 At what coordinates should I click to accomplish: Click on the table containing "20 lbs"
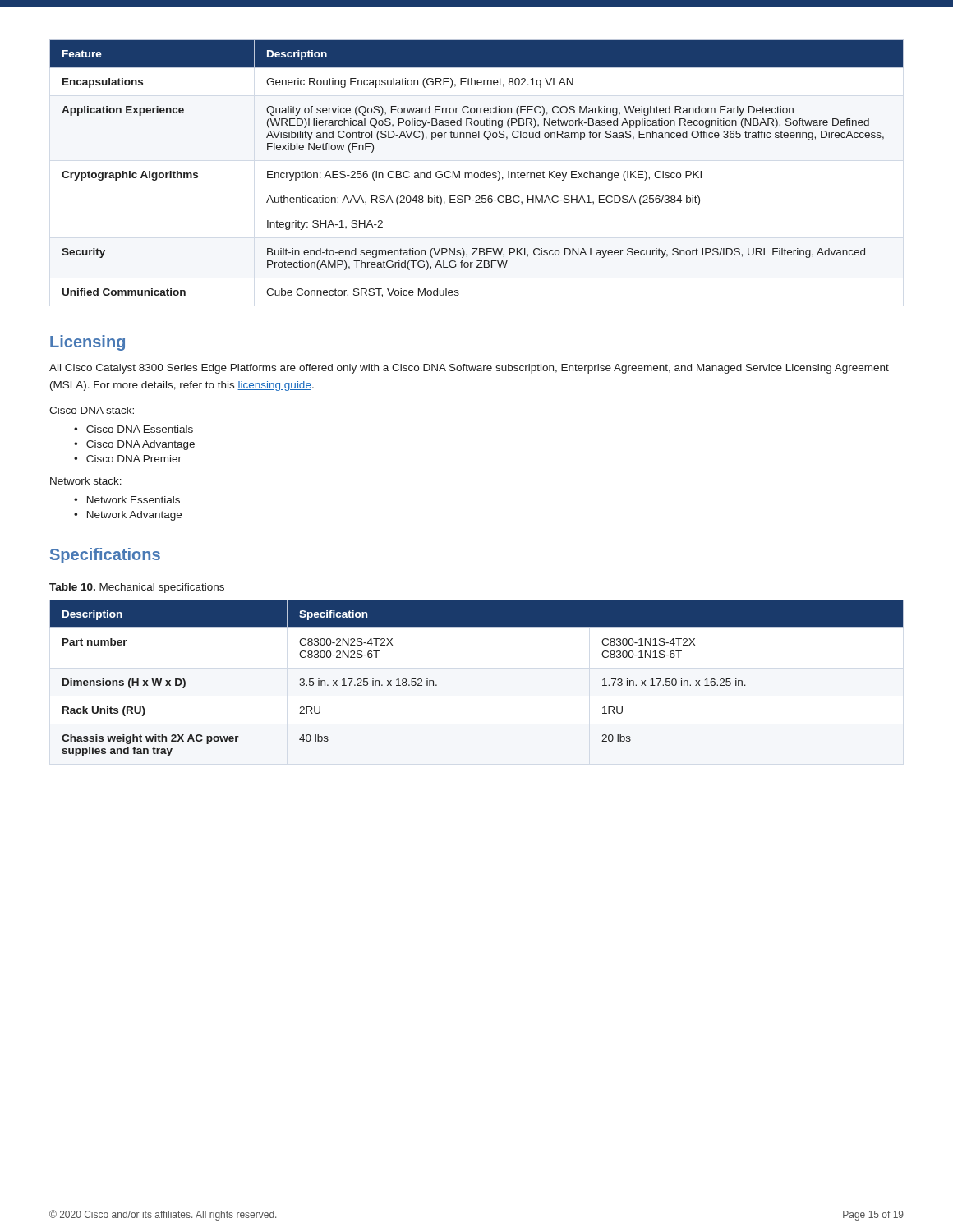pos(476,682)
